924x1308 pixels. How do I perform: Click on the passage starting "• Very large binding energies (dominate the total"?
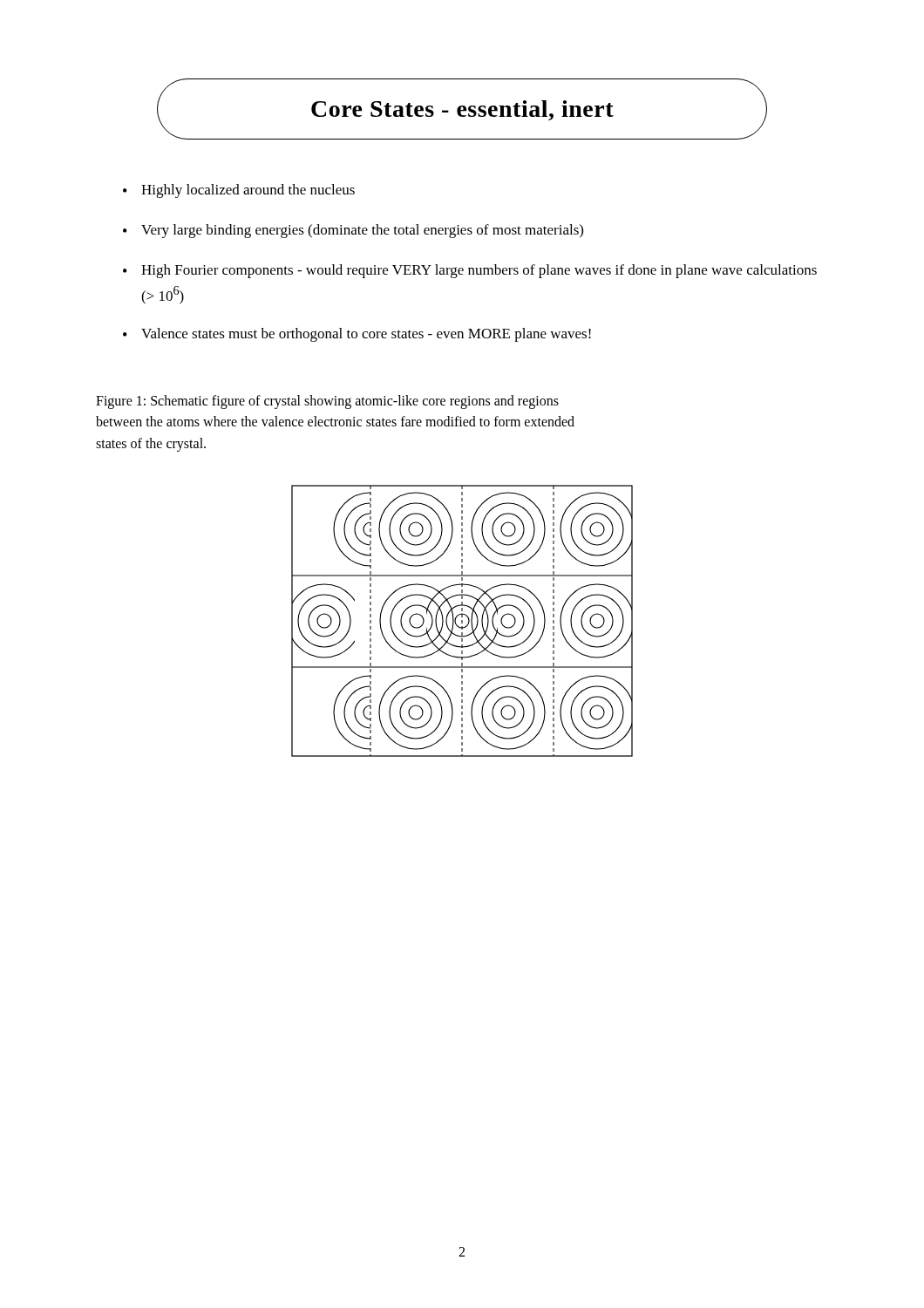(475, 231)
